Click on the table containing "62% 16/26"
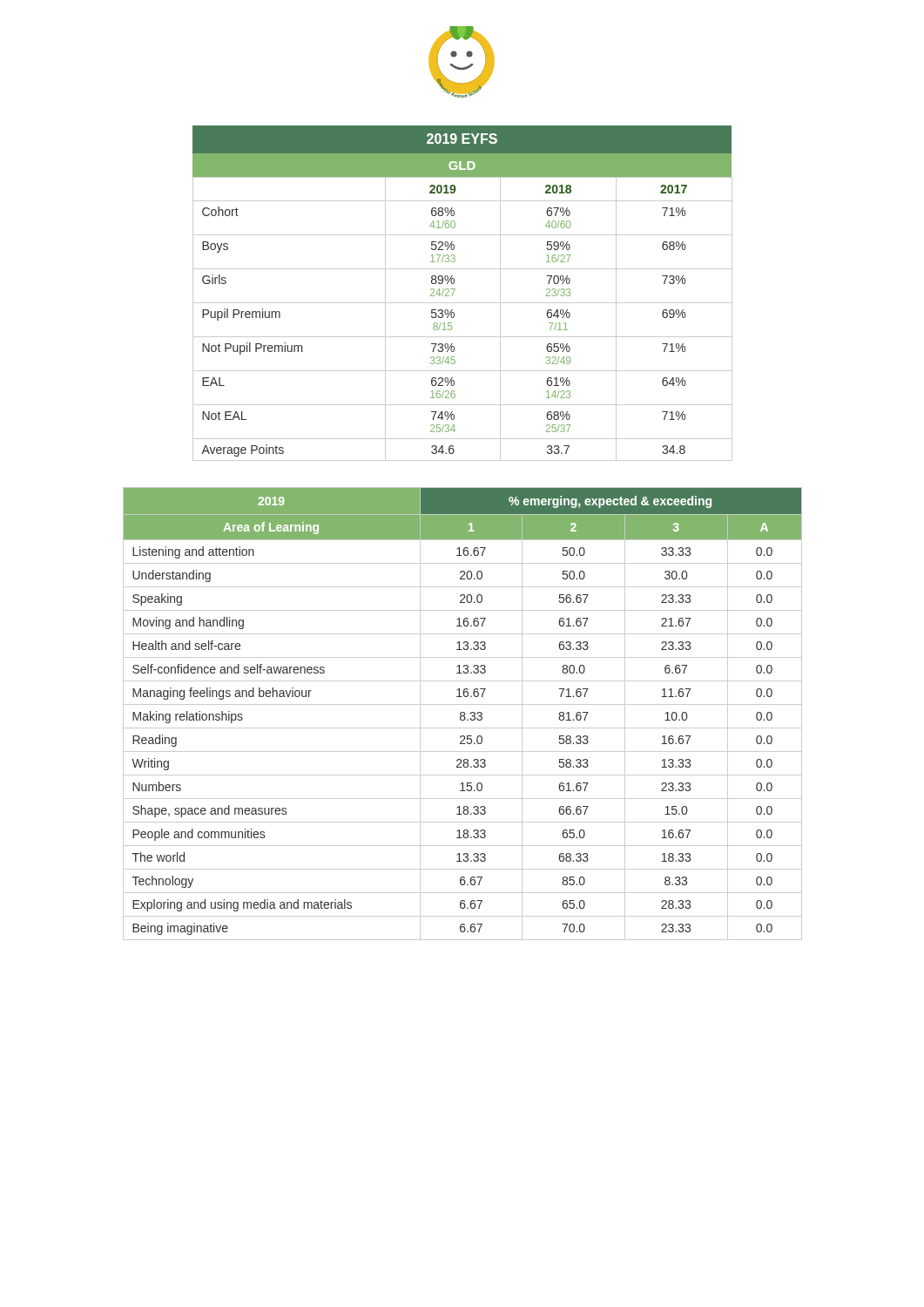 [x=462, y=293]
